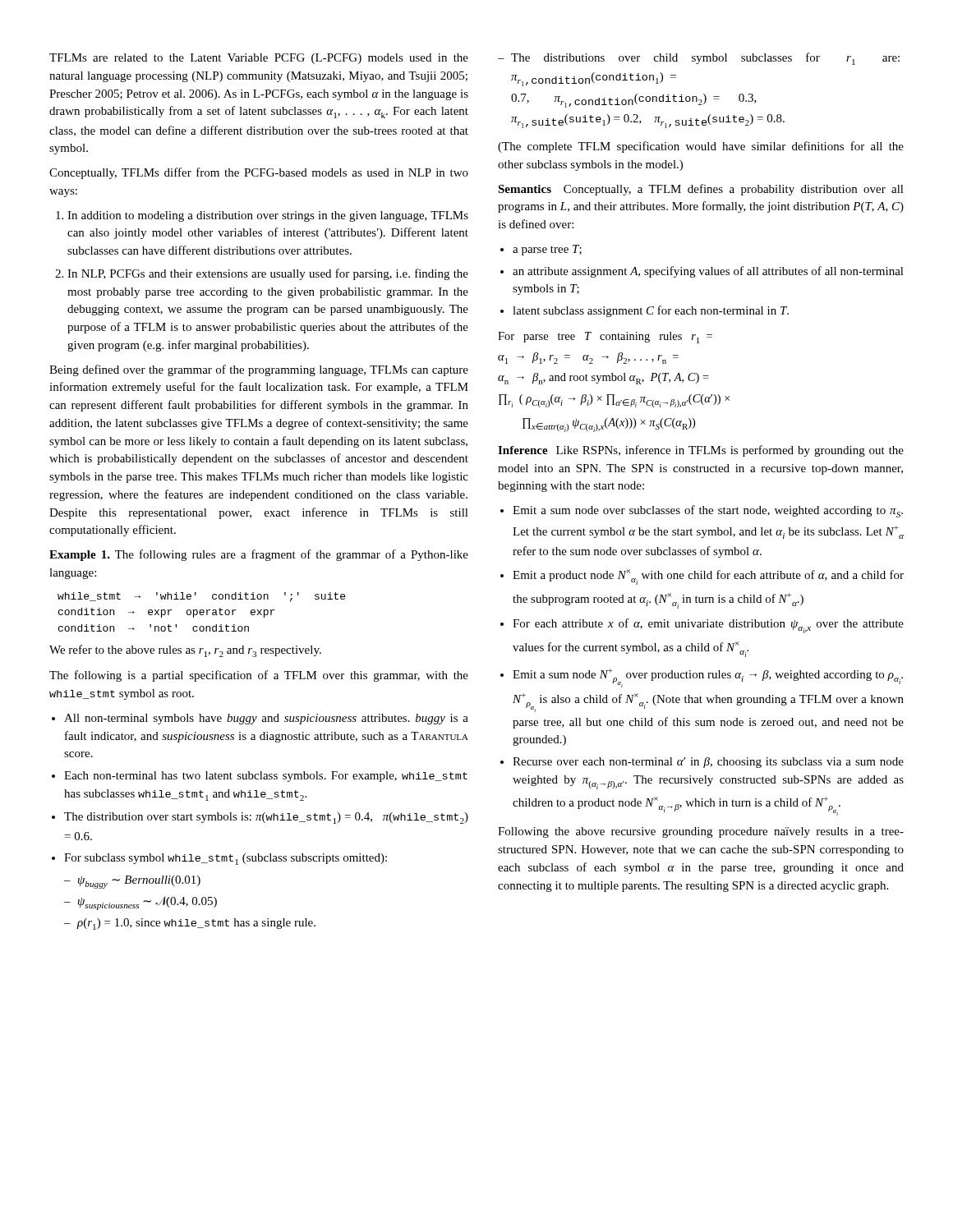Point to the block beginning "latent subclass assignment C"
This screenshot has height=1232, width=953.
(x=651, y=310)
